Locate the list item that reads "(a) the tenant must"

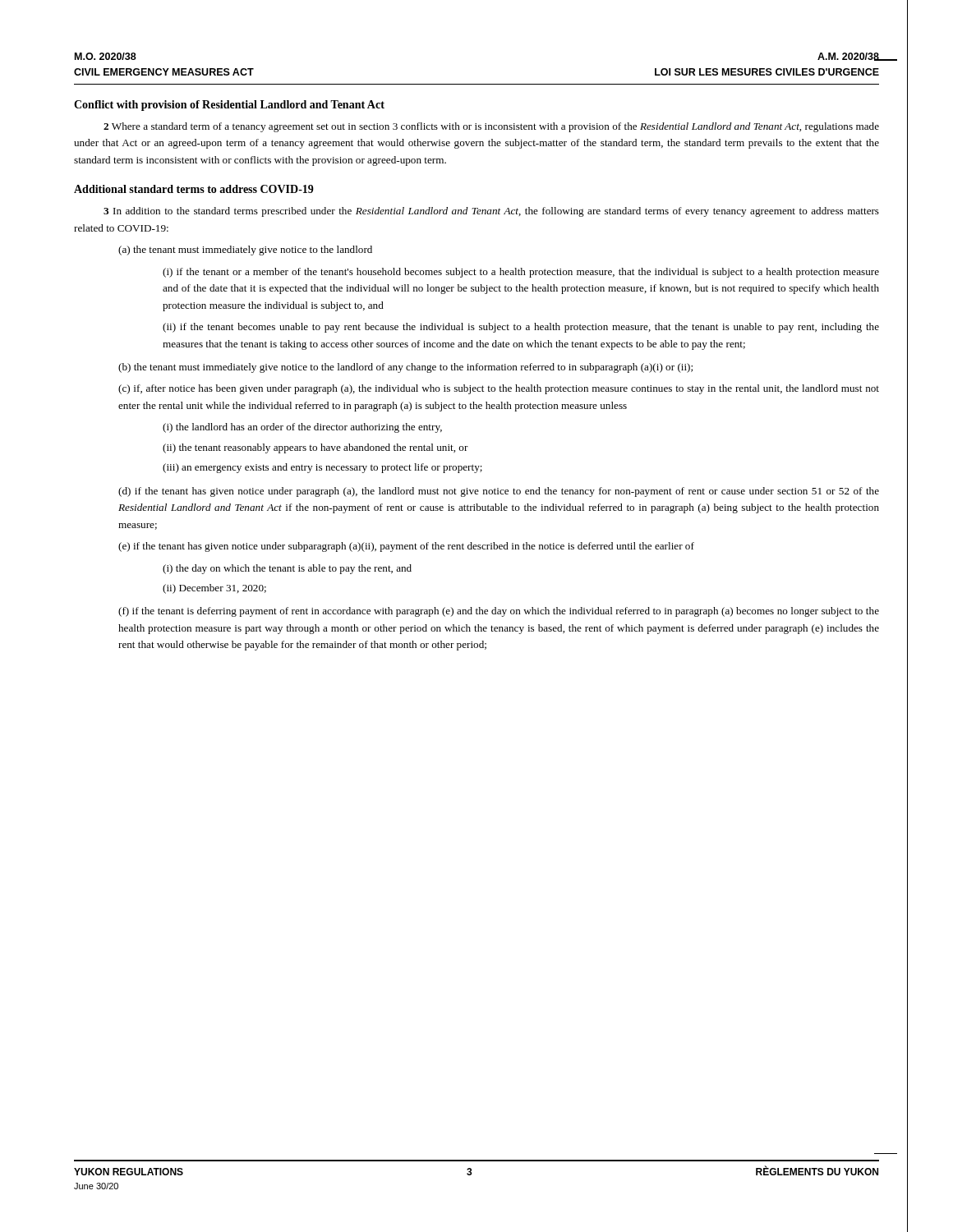pyautogui.click(x=245, y=249)
